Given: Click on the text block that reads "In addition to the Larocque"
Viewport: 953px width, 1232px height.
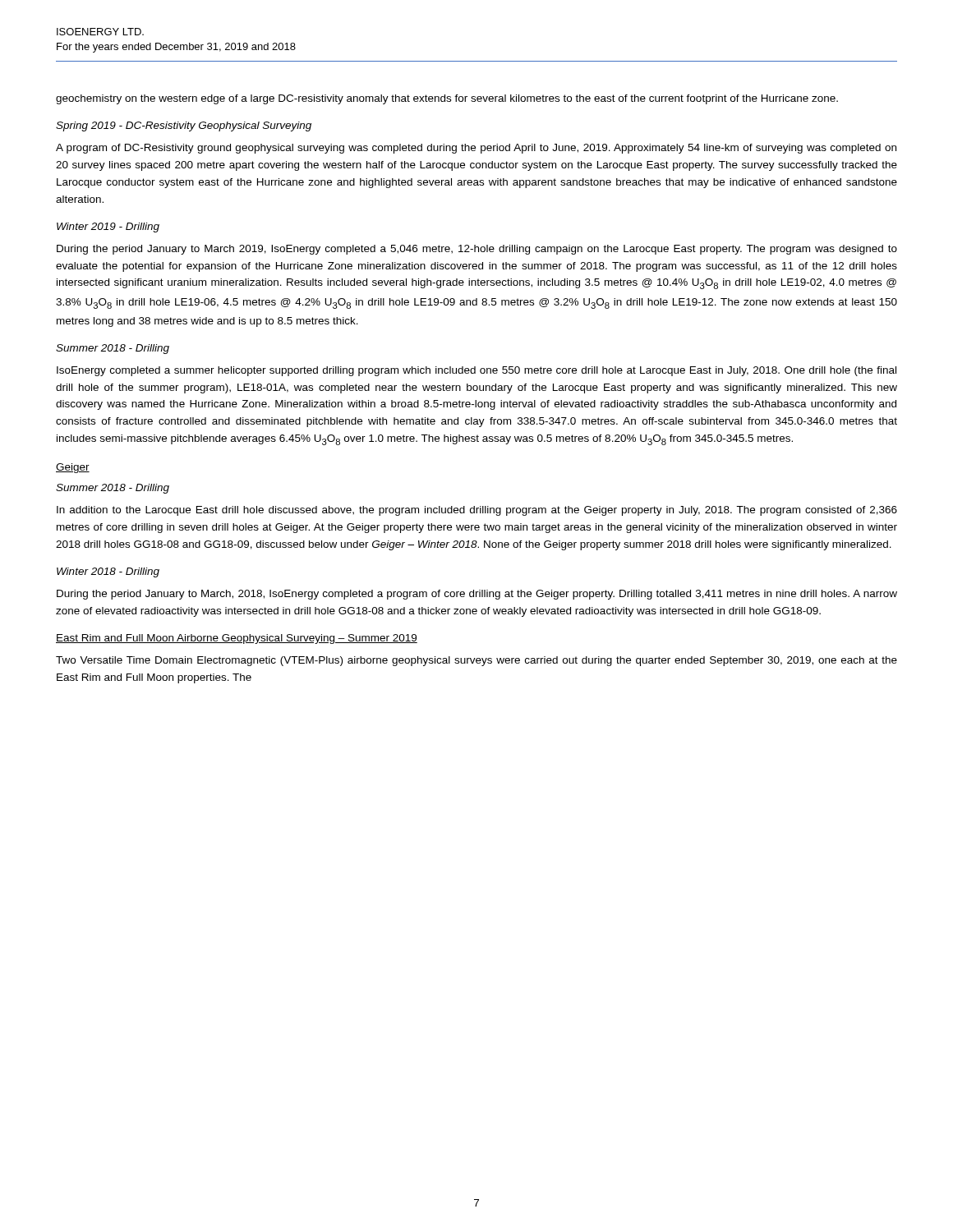Looking at the screenshot, I should [476, 527].
